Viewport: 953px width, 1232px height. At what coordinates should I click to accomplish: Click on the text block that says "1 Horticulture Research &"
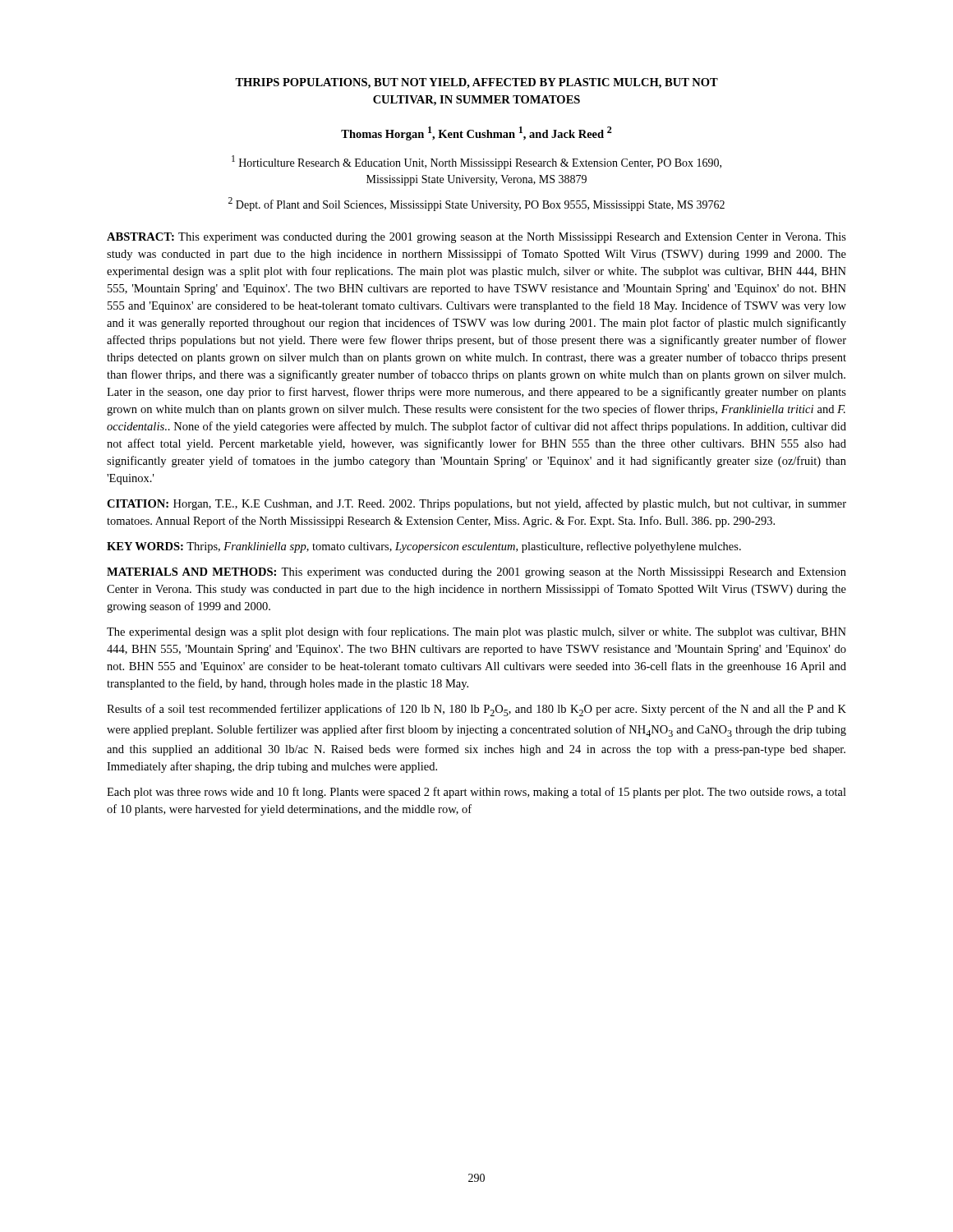(476, 170)
